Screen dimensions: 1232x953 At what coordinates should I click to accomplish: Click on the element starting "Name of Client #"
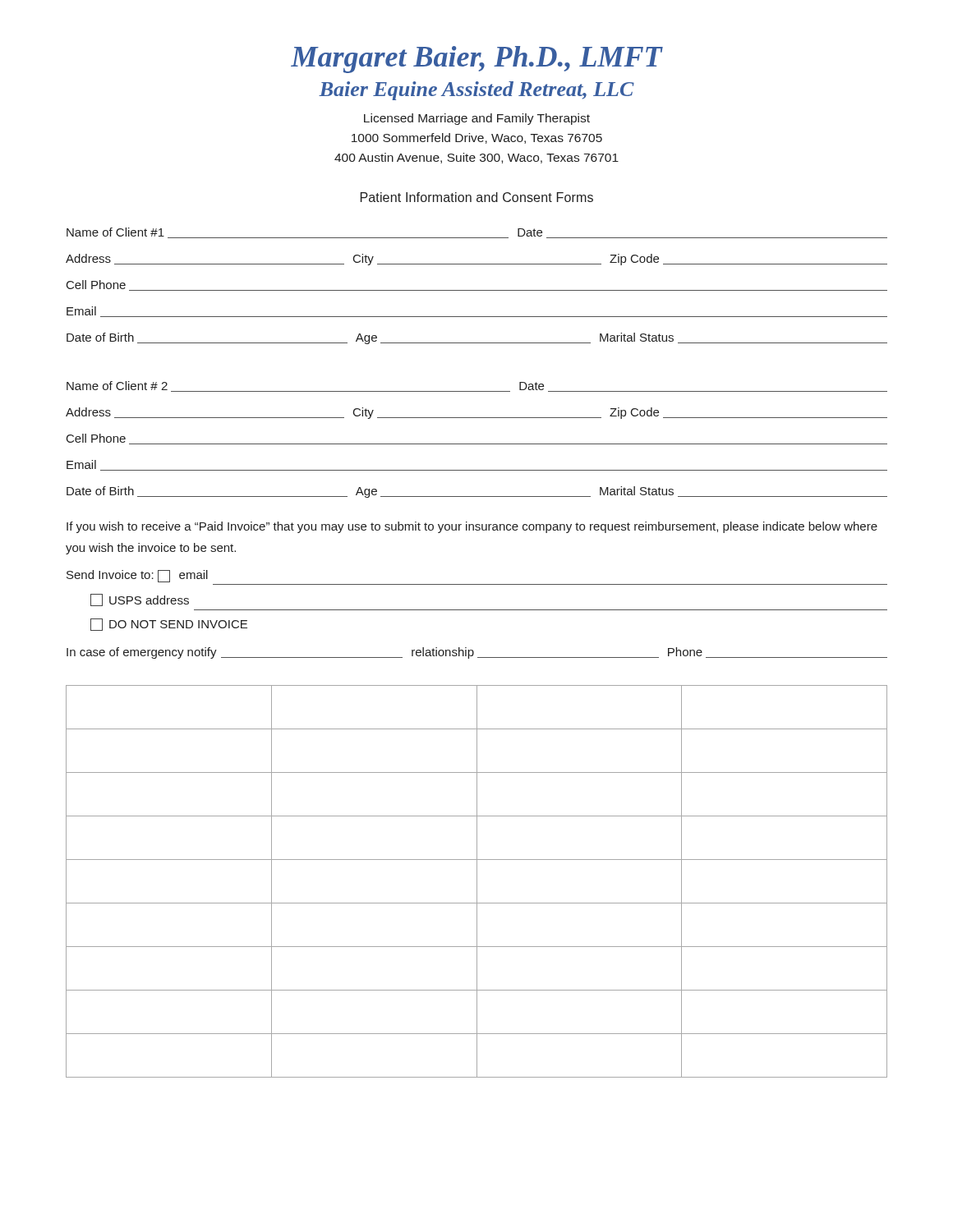476,385
